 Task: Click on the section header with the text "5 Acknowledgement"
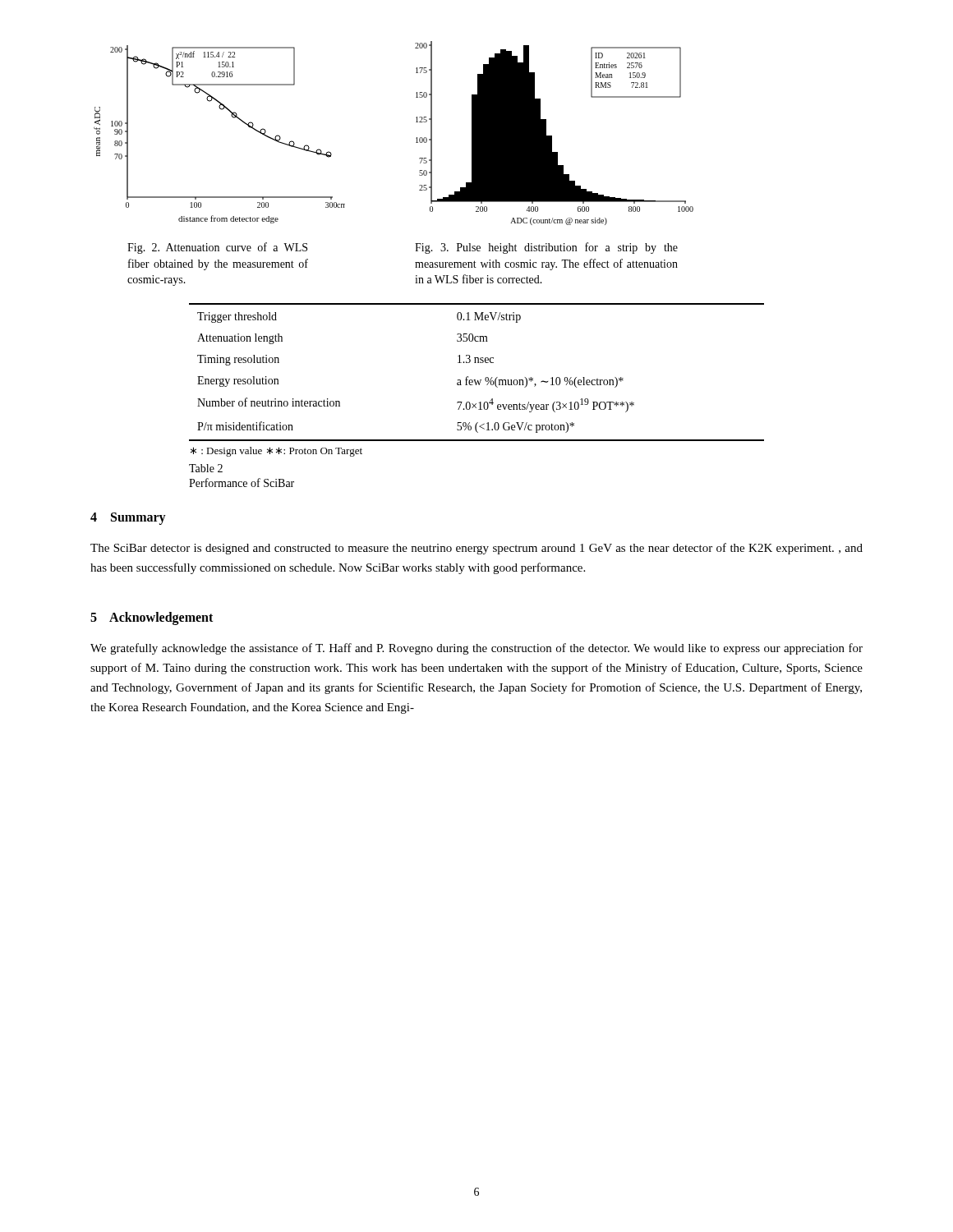tap(152, 618)
